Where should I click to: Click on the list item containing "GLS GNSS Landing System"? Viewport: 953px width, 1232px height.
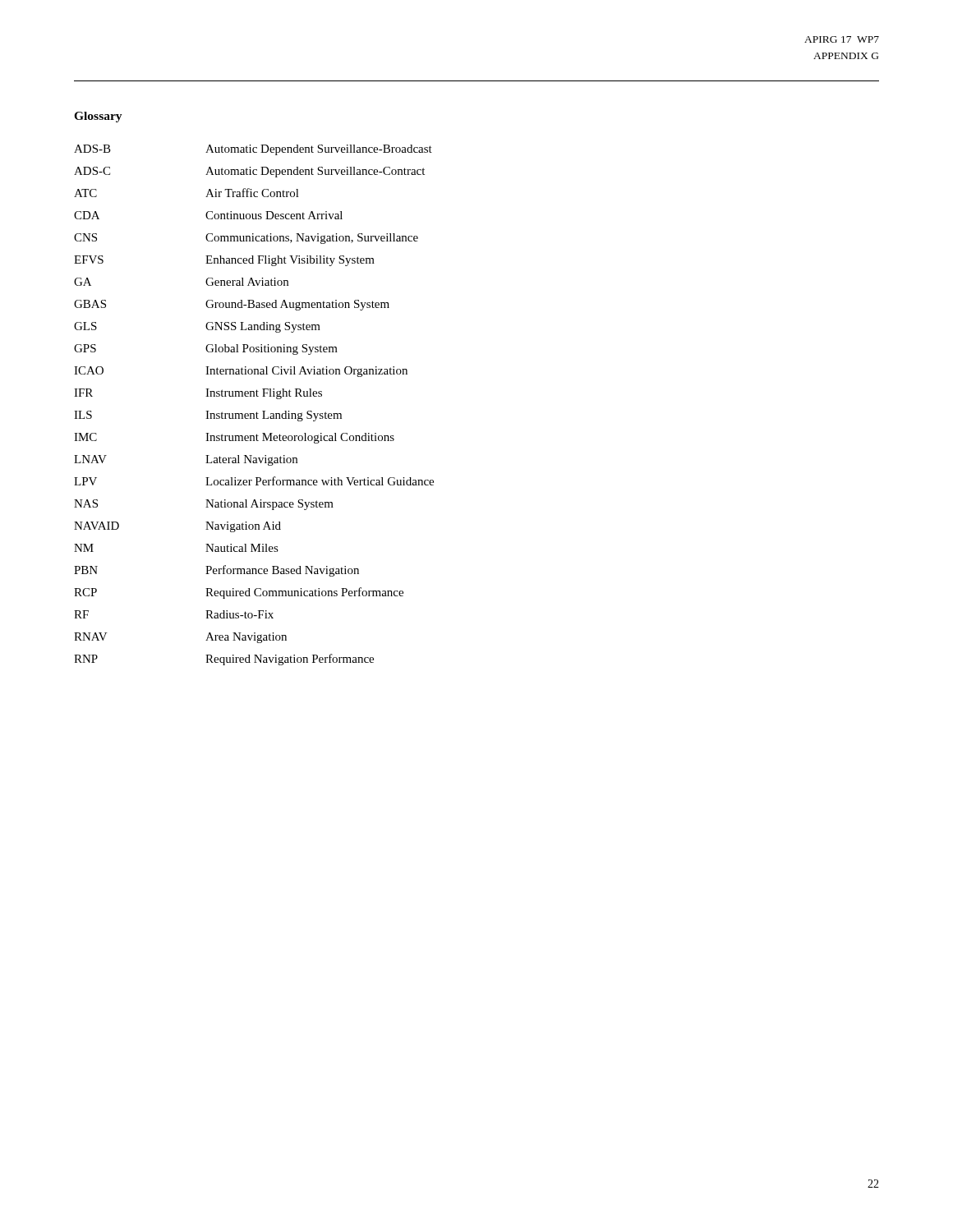click(x=85, y=327)
